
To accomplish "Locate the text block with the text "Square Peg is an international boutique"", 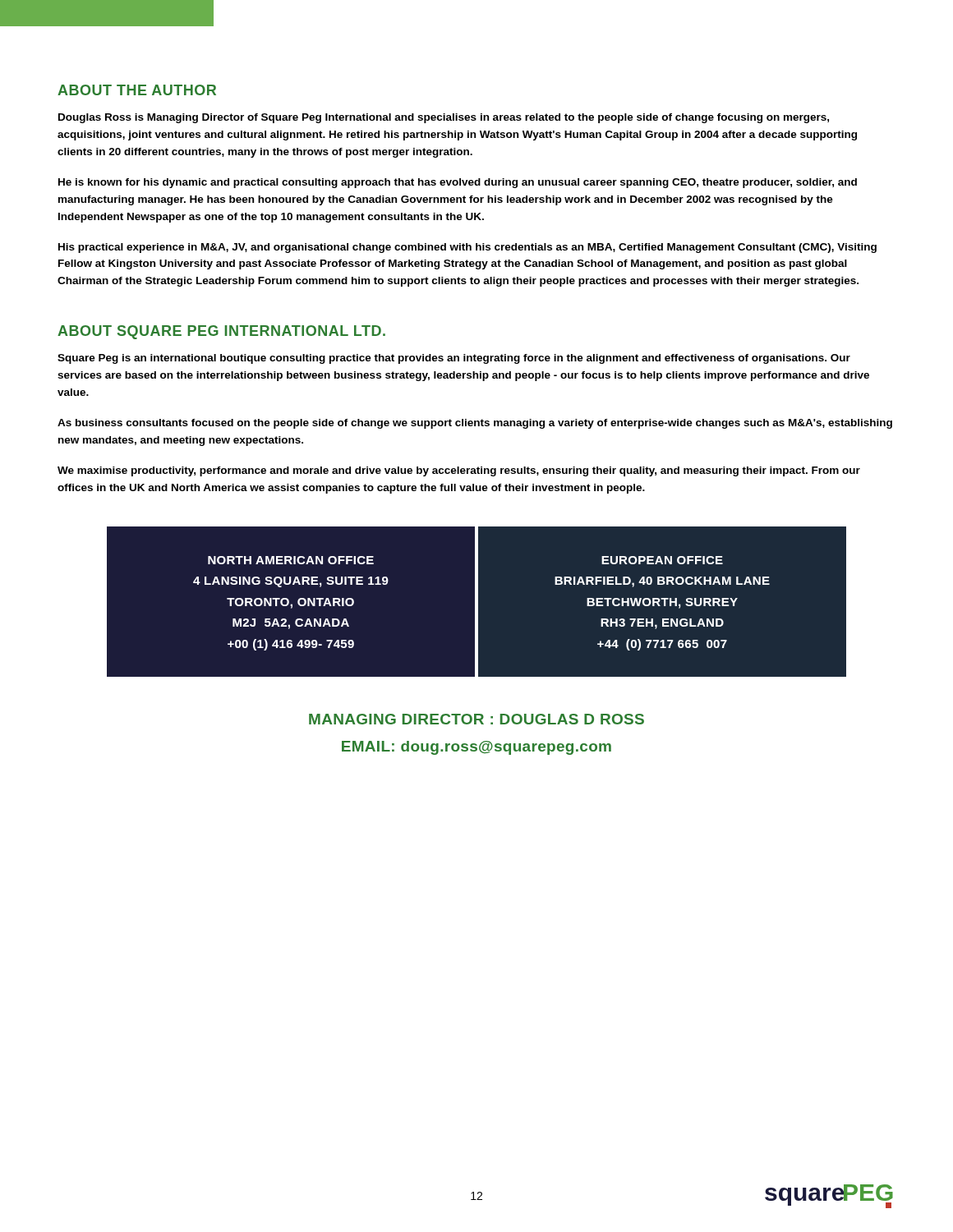I will point(464,375).
